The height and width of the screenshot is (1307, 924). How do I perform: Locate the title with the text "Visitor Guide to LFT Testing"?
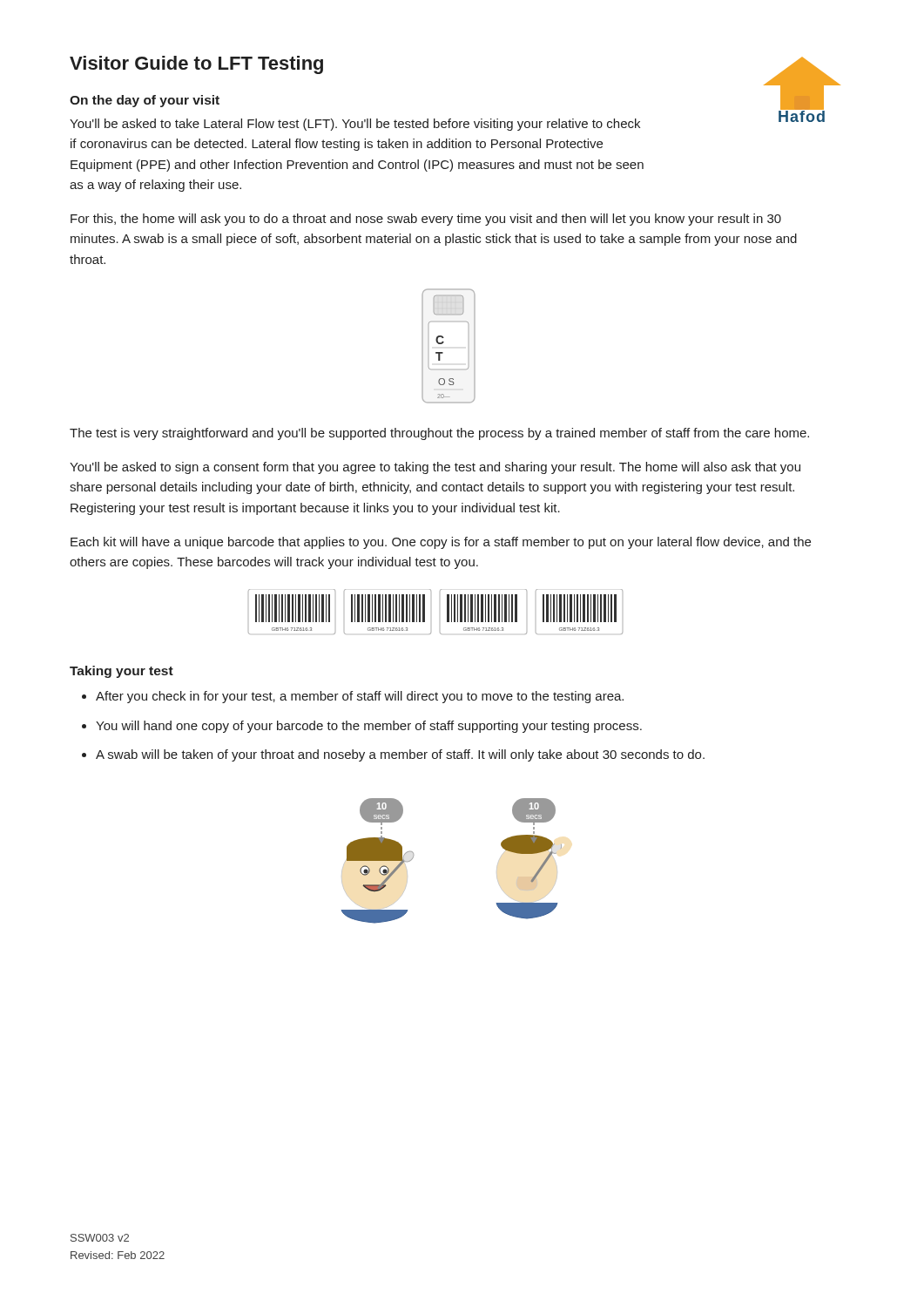tap(197, 63)
